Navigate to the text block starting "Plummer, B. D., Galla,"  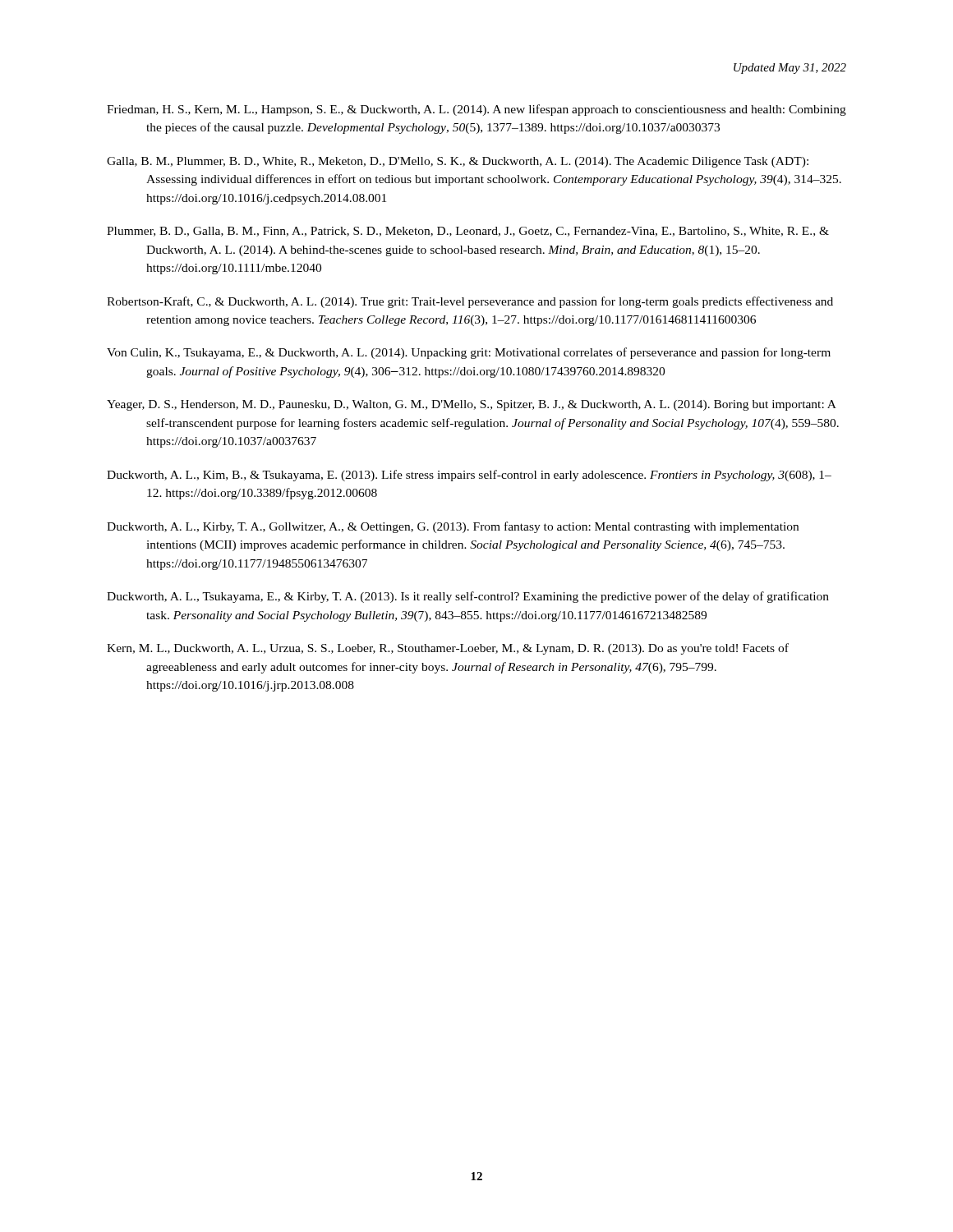click(468, 249)
